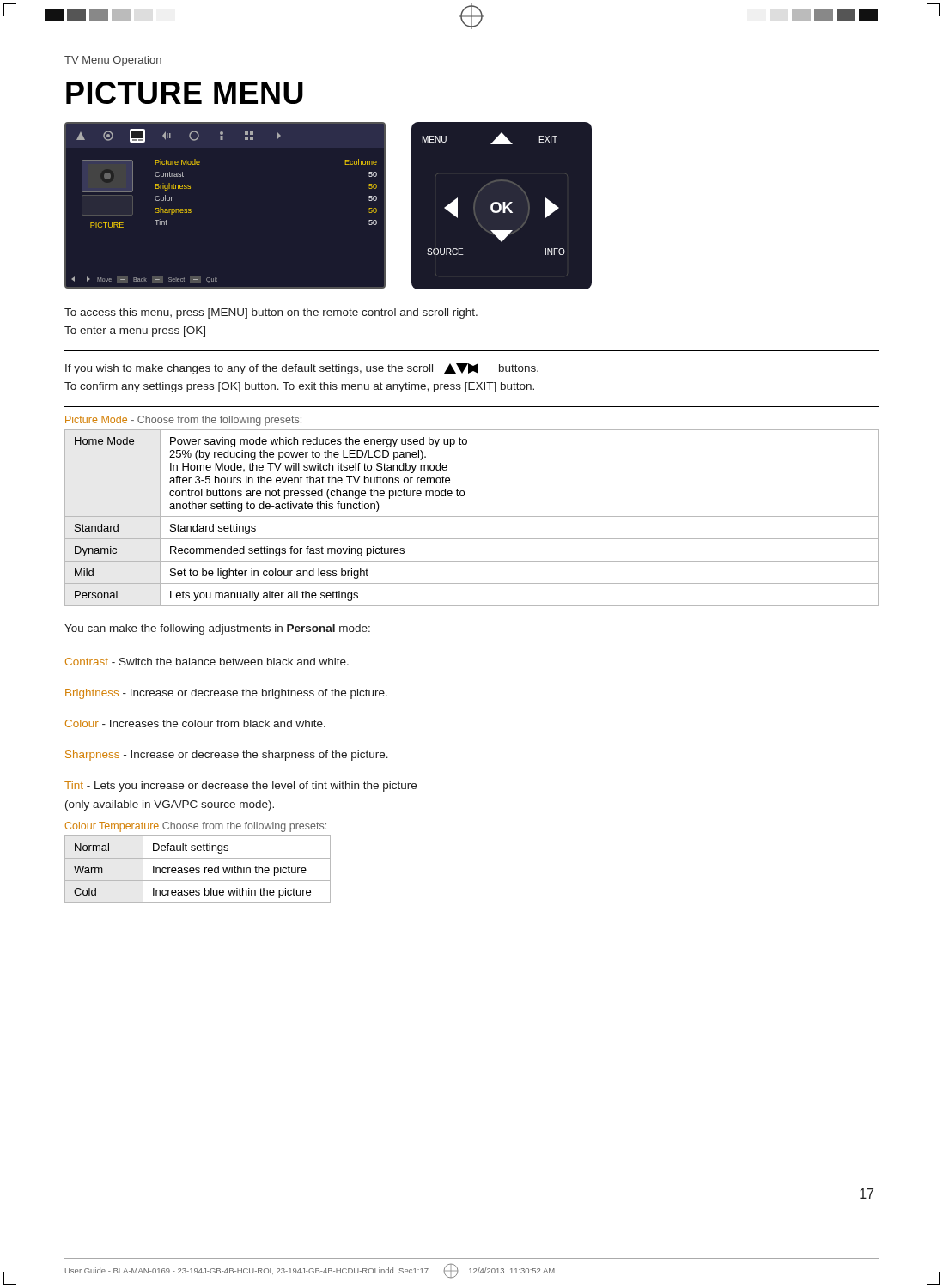Locate the block of text that opens with "If you wish to"
The image size is (943, 1288).
472,378
